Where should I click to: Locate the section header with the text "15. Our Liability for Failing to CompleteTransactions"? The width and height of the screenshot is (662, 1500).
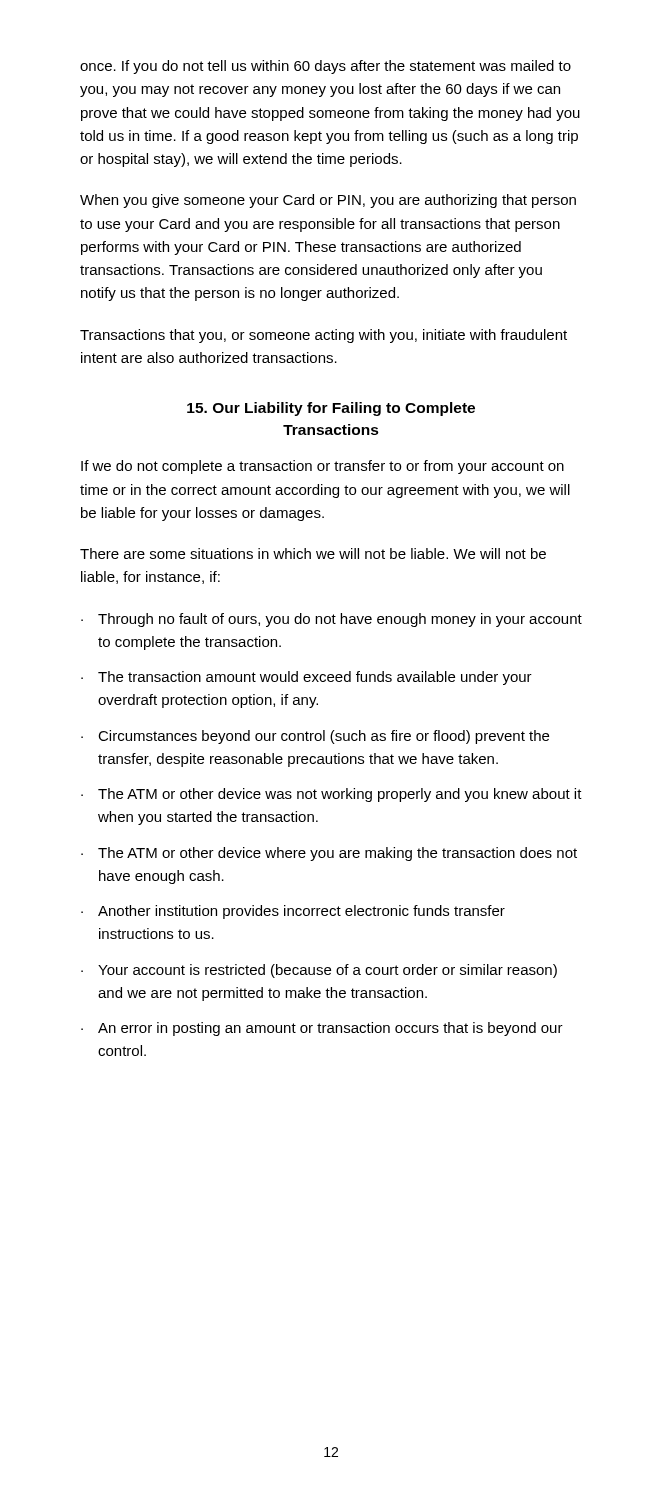coord(331,418)
